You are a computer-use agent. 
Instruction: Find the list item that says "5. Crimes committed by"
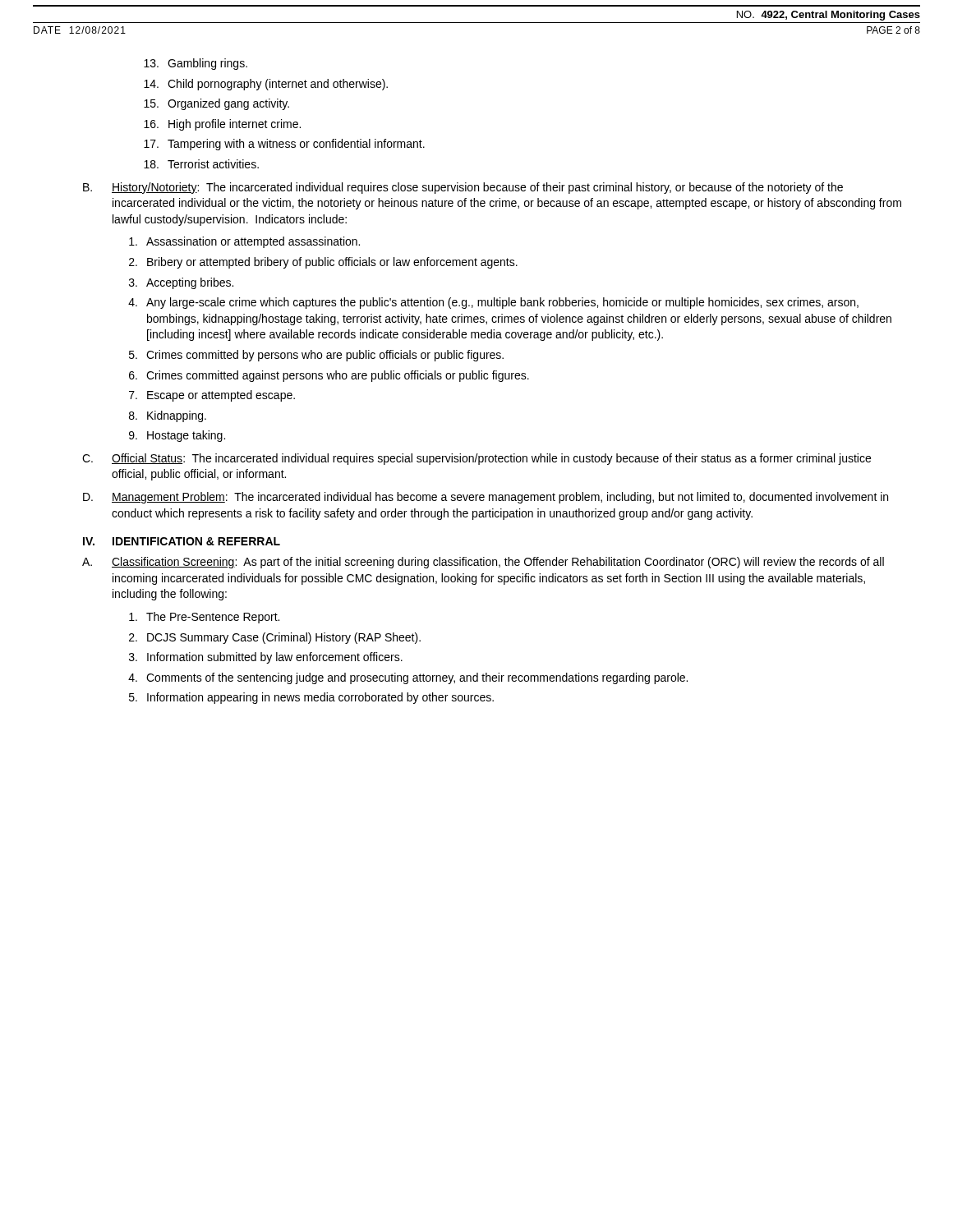(x=505, y=355)
